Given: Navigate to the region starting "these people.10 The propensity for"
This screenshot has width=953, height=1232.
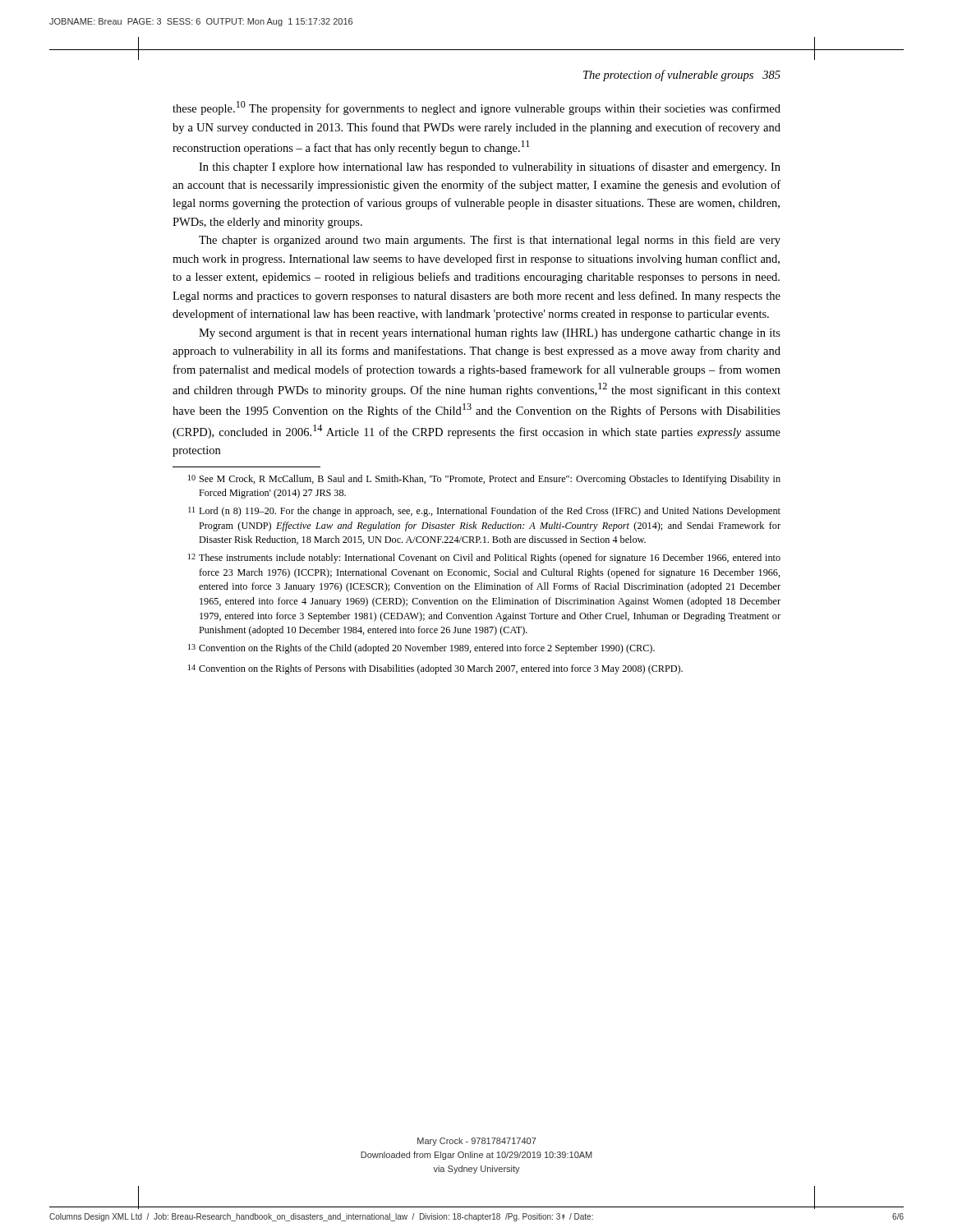Looking at the screenshot, I should point(476,127).
